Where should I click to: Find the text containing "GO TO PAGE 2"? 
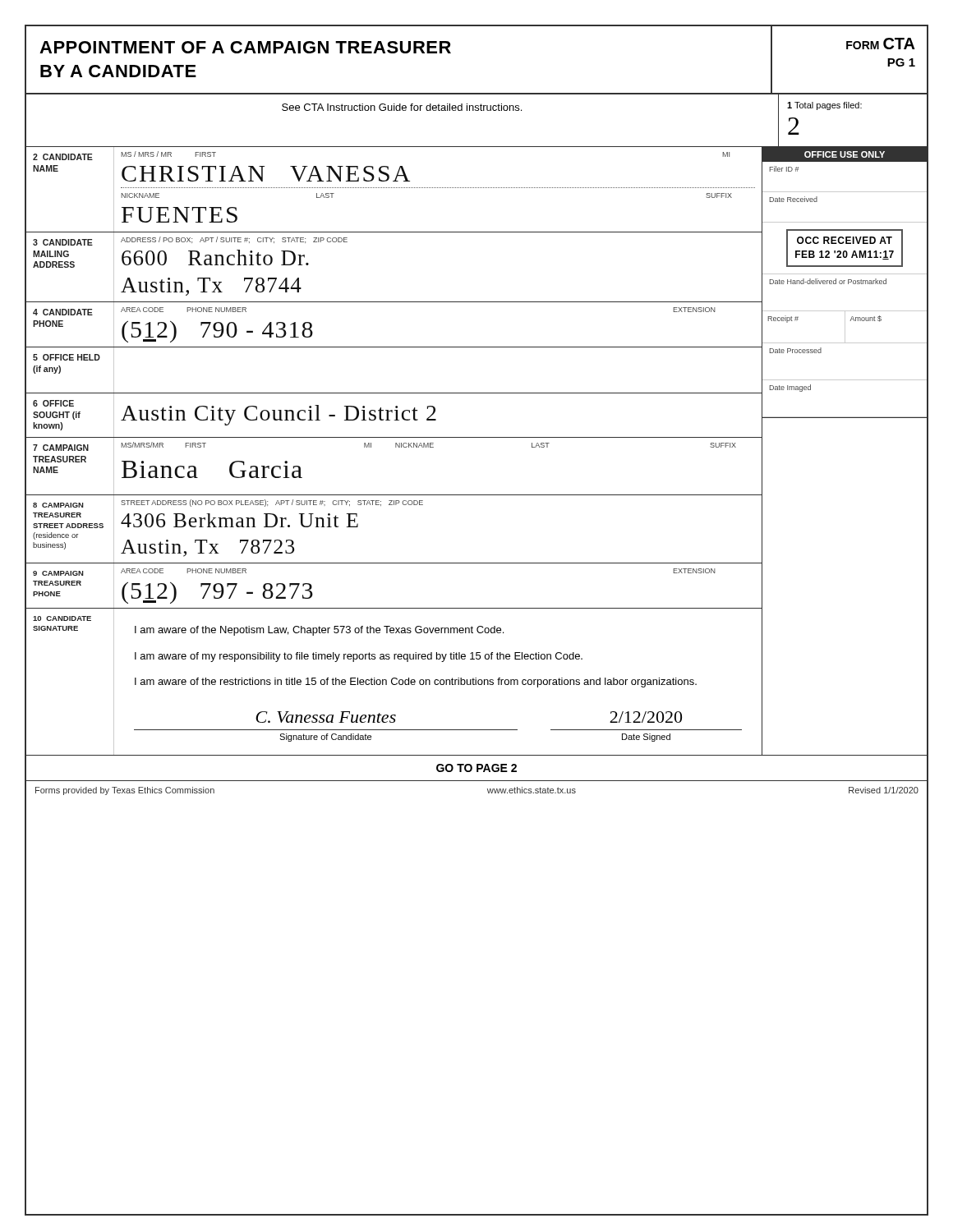[476, 768]
